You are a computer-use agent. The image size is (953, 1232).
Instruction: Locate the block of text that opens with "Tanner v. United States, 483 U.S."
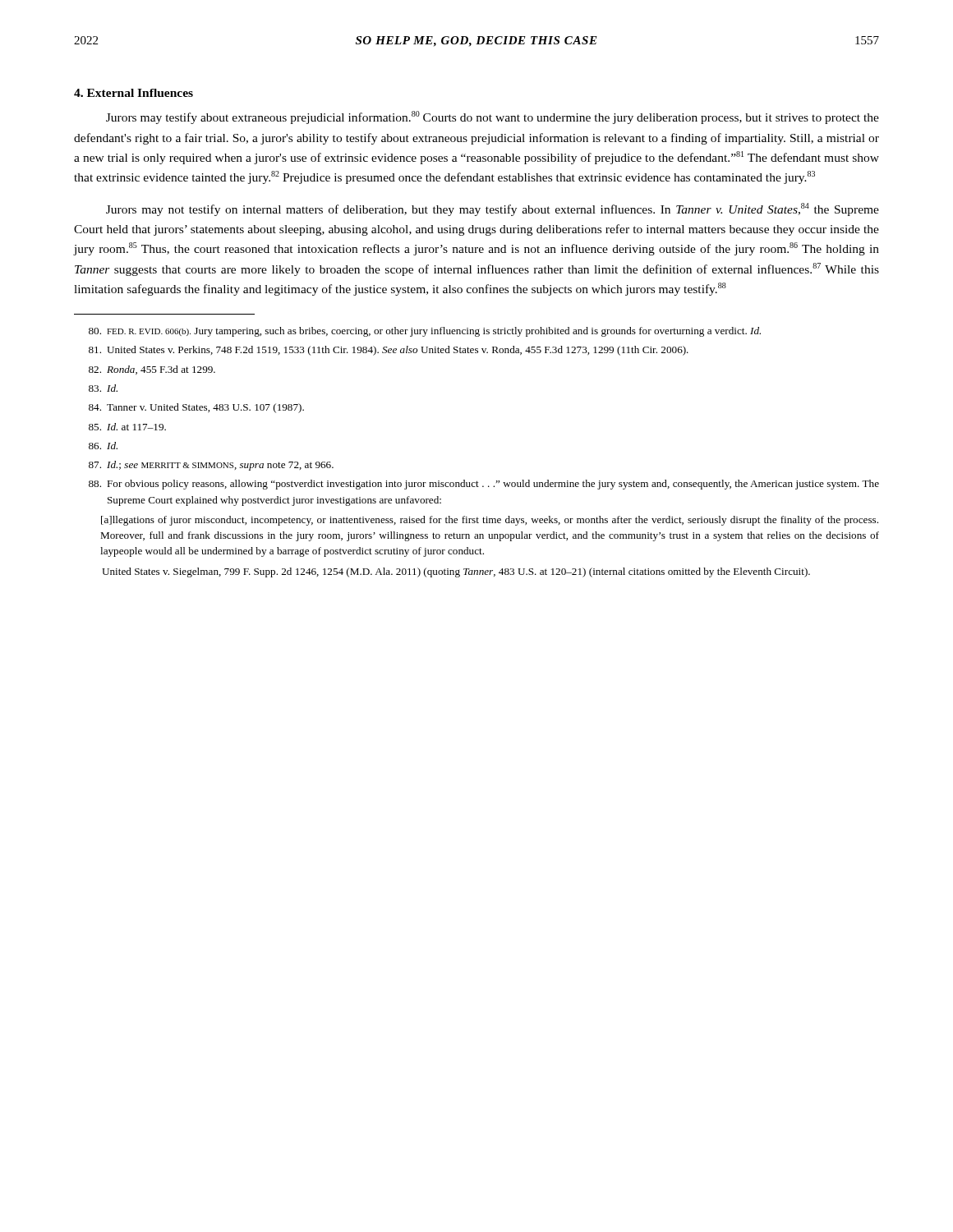[196, 408]
